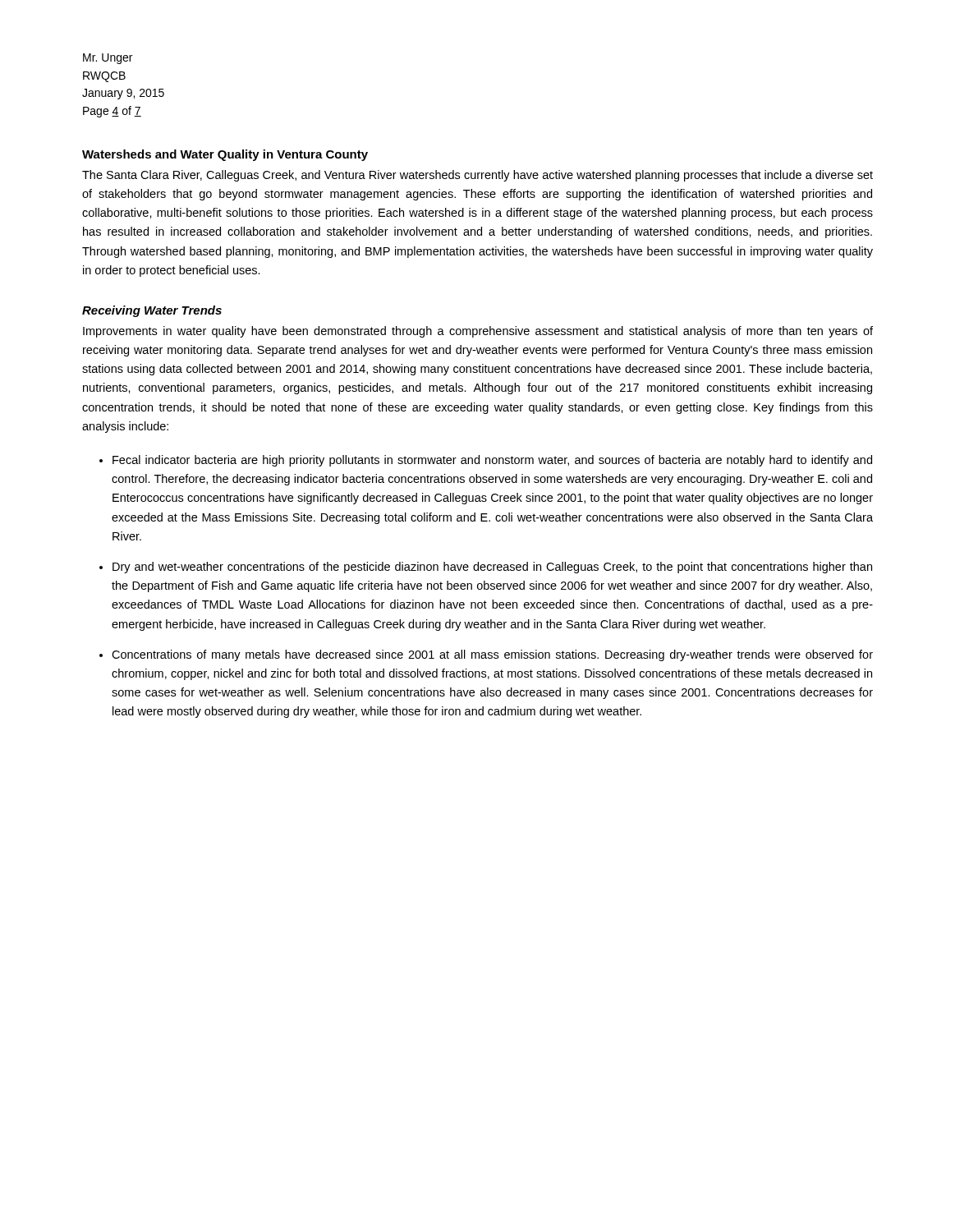Point to the block beginning "Concentrations of many metals"

[492, 683]
